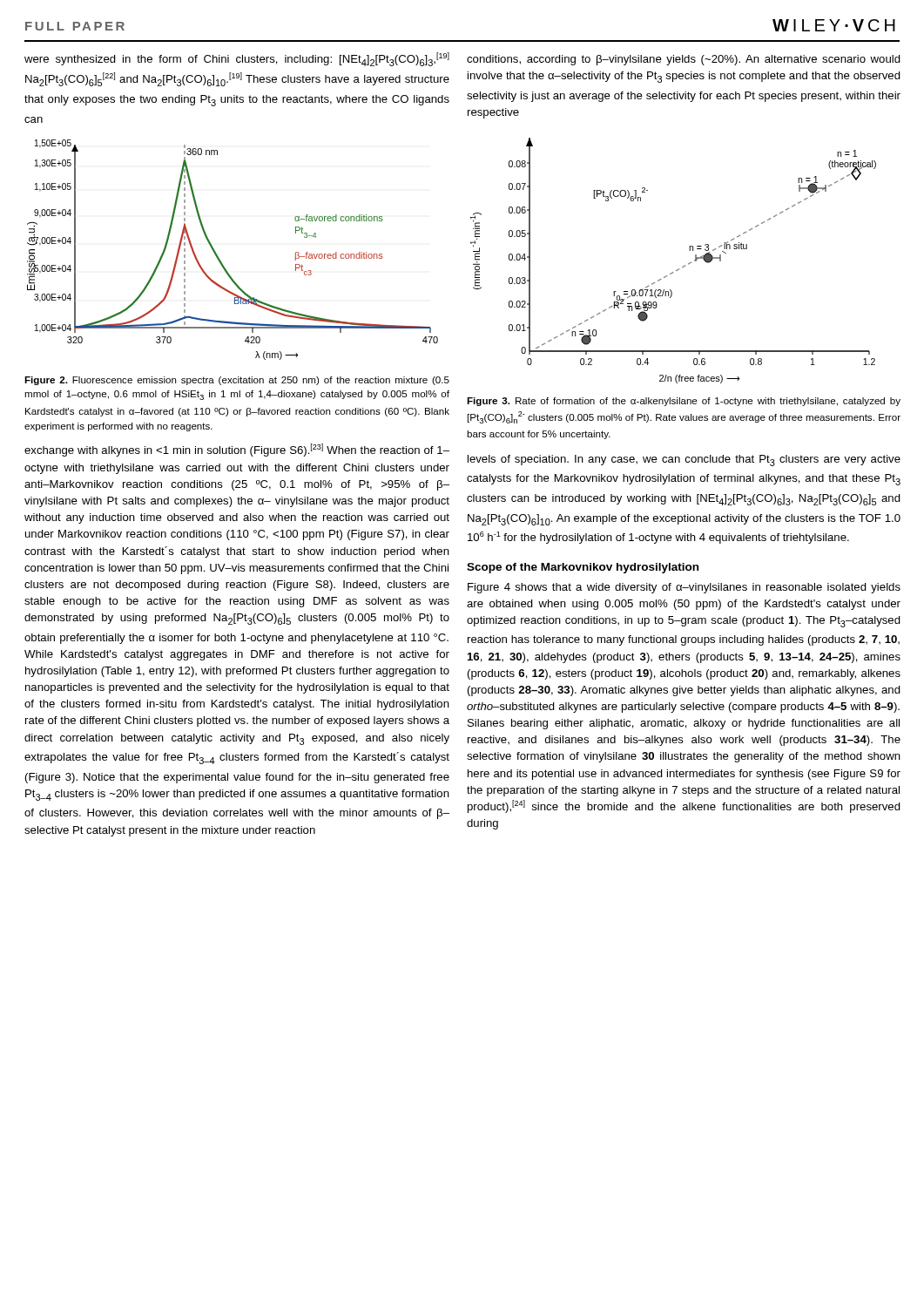Find the text starting "conditions, according to β–vinylsilane yields (~20%). An"
This screenshot has height=1307, width=924.
point(684,85)
